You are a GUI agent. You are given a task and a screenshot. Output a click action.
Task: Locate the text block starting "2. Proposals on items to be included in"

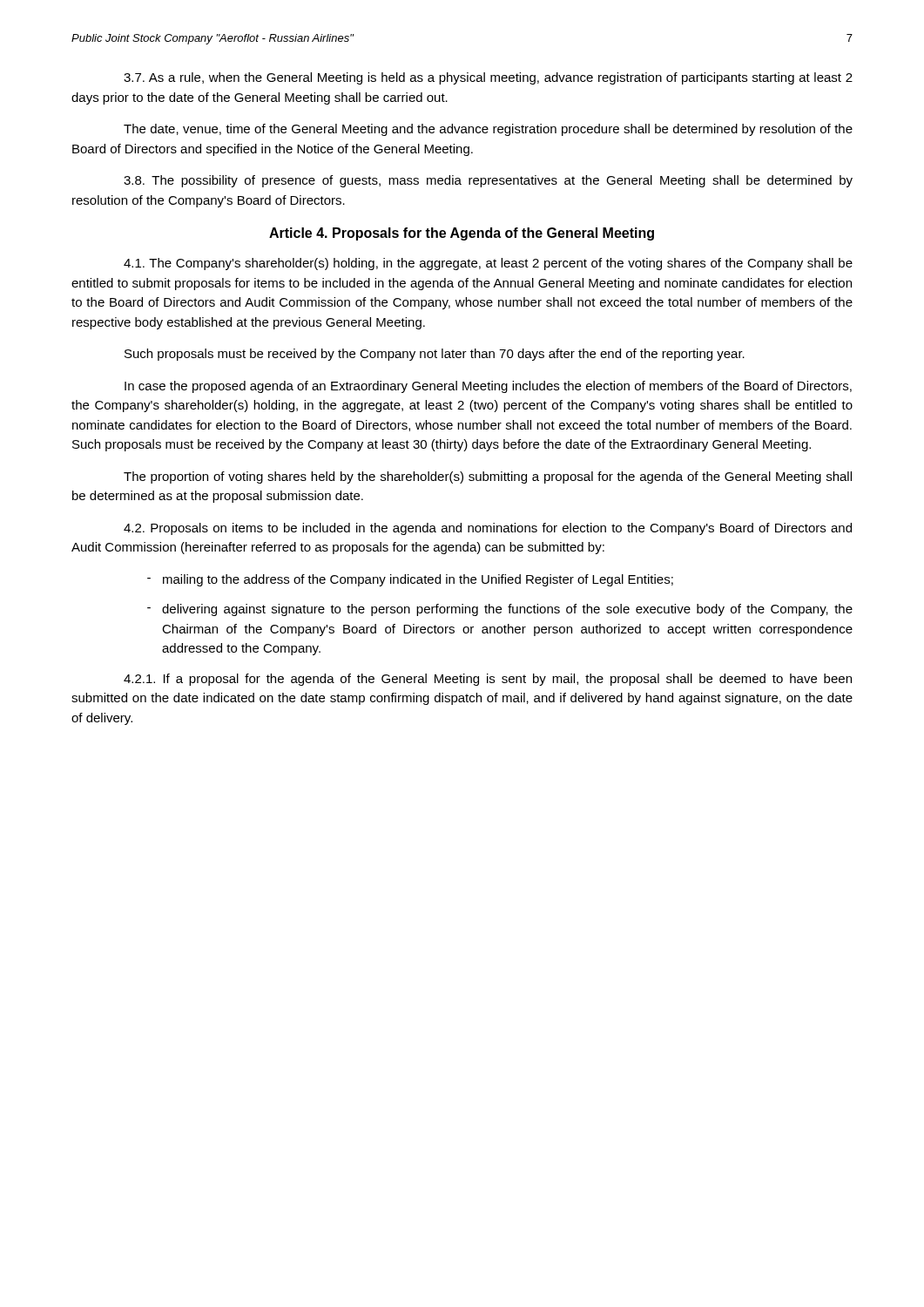click(462, 537)
